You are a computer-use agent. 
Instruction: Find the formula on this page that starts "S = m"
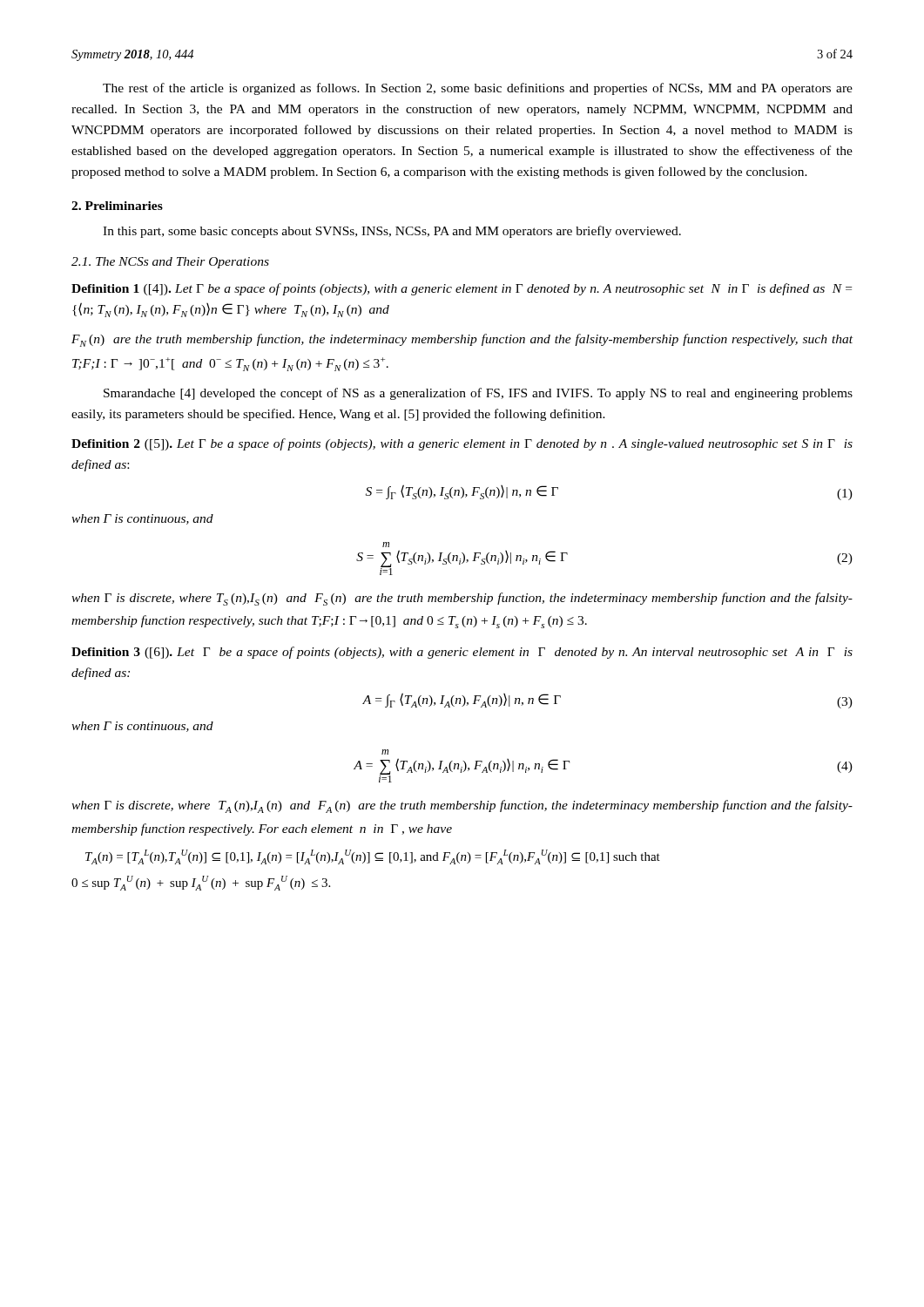pos(386,545)
